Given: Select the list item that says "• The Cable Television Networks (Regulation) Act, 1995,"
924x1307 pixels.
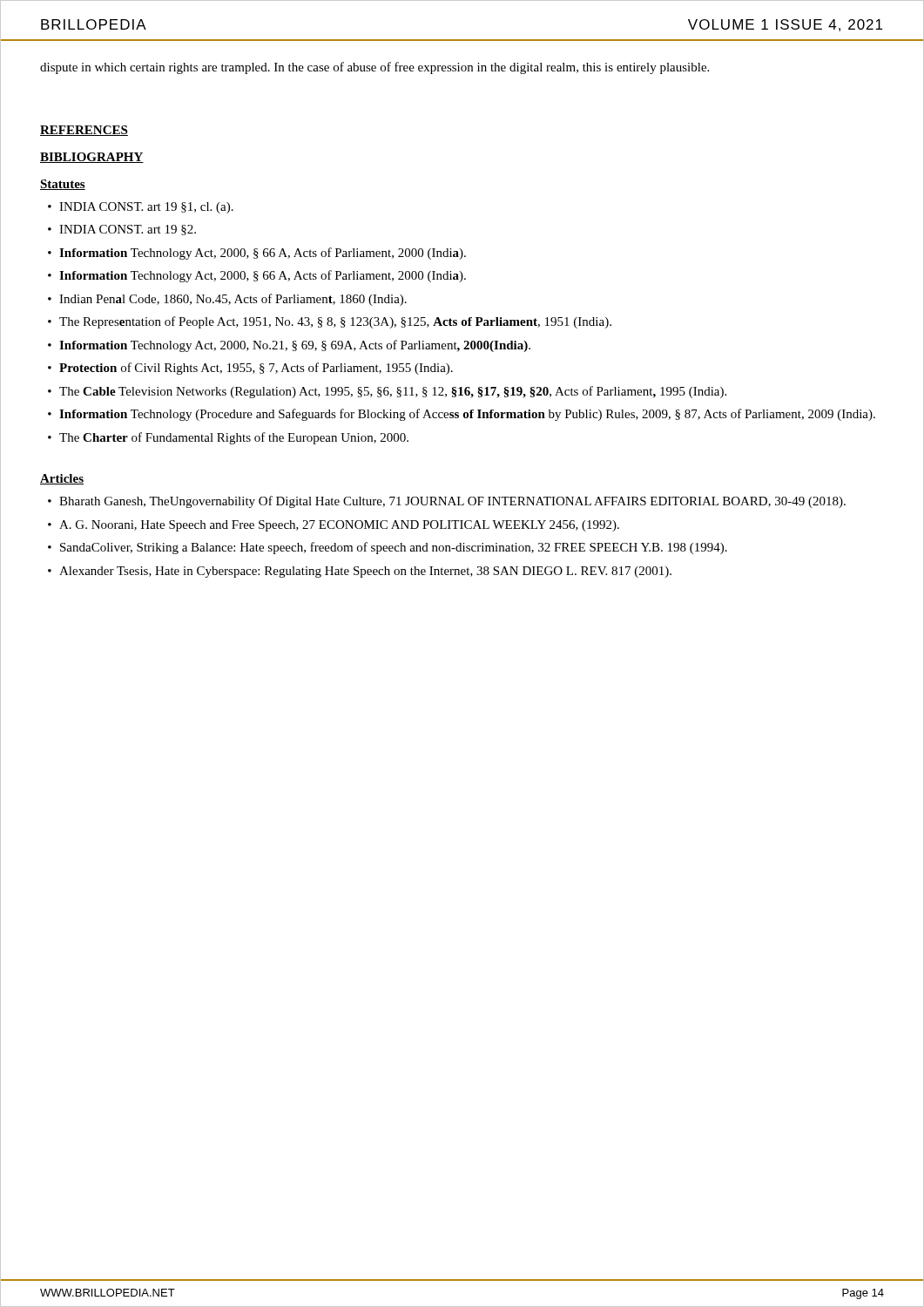Looking at the screenshot, I should (x=462, y=391).
